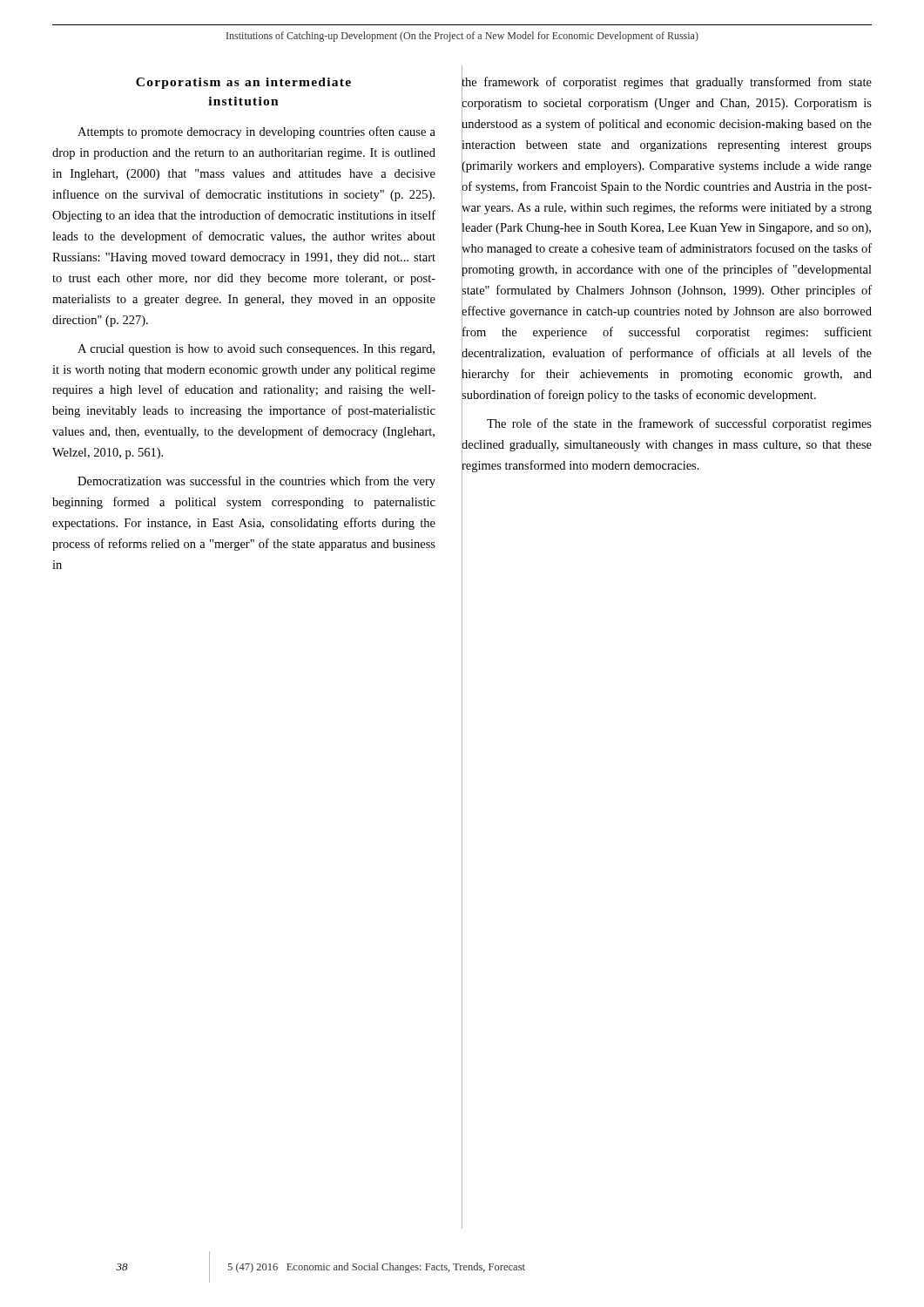924x1307 pixels.
Task: Where is the passage that starts "Democratization was successful in the countries"?
Action: tap(244, 523)
